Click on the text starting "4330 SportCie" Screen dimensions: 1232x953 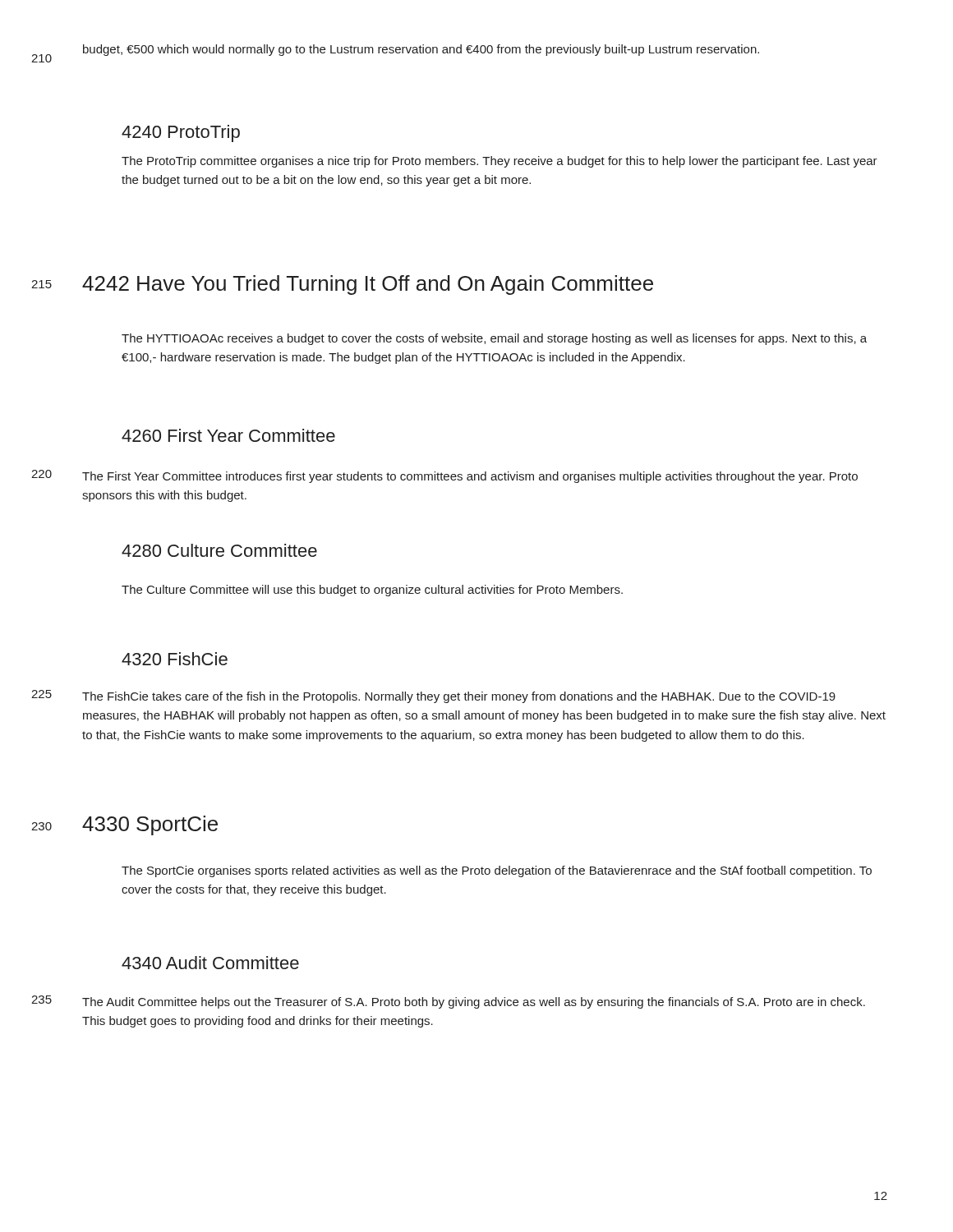(150, 824)
